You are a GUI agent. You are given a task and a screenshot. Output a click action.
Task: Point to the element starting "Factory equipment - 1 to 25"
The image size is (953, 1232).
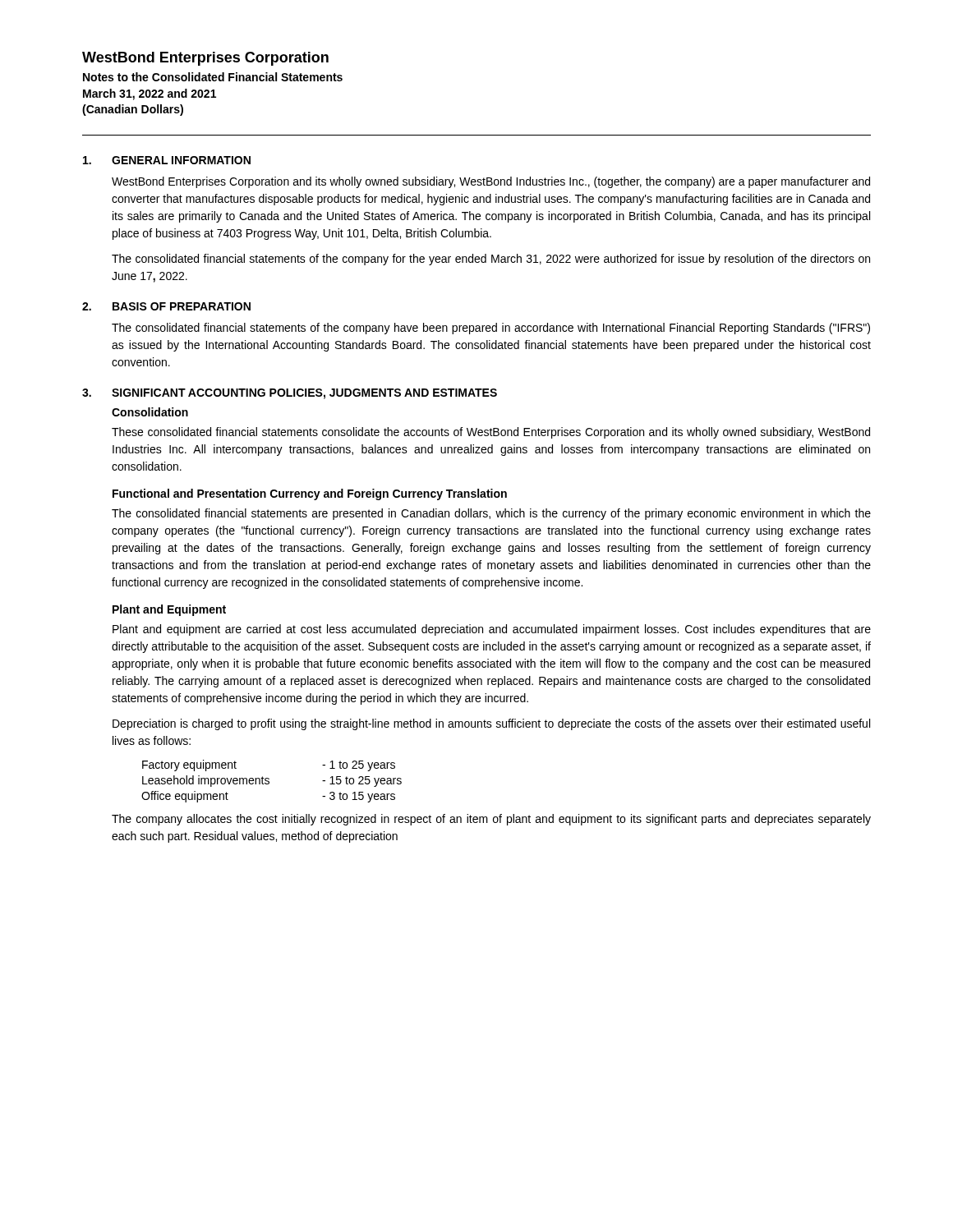click(x=191, y=764)
